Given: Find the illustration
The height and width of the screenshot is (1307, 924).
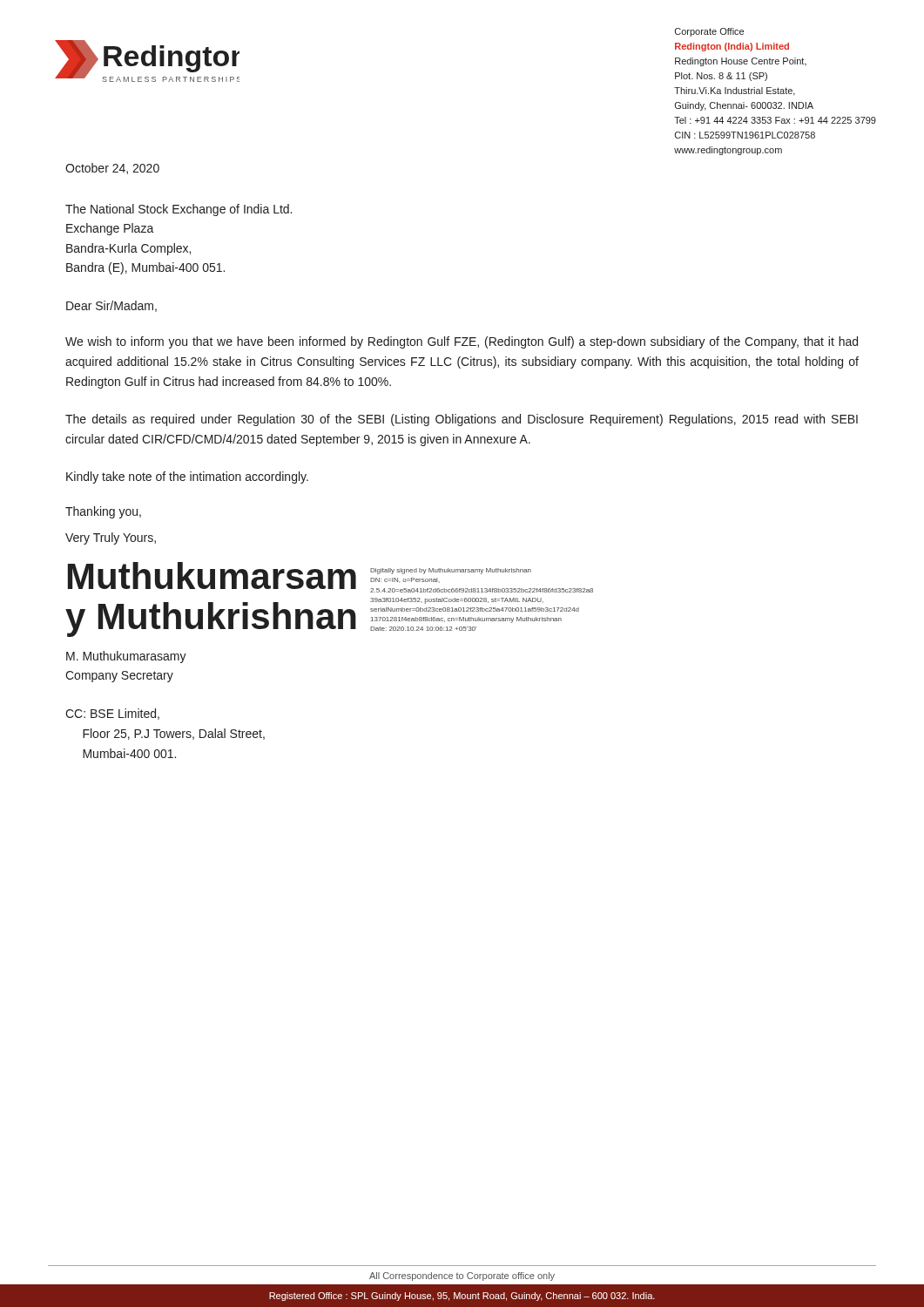Looking at the screenshot, I should (x=462, y=597).
